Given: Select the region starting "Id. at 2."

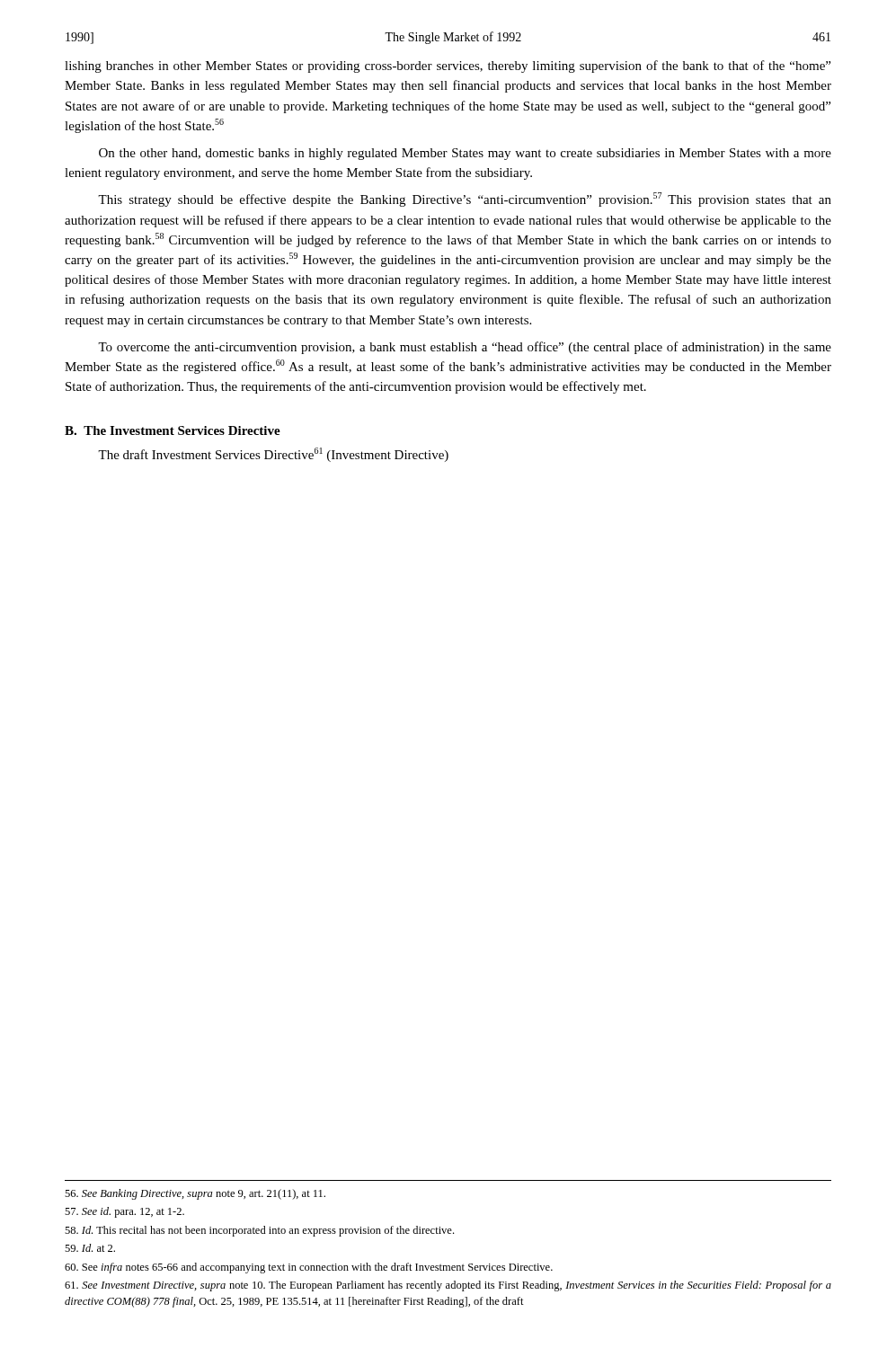Looking at the screenshot, I should coord(90,1248).
